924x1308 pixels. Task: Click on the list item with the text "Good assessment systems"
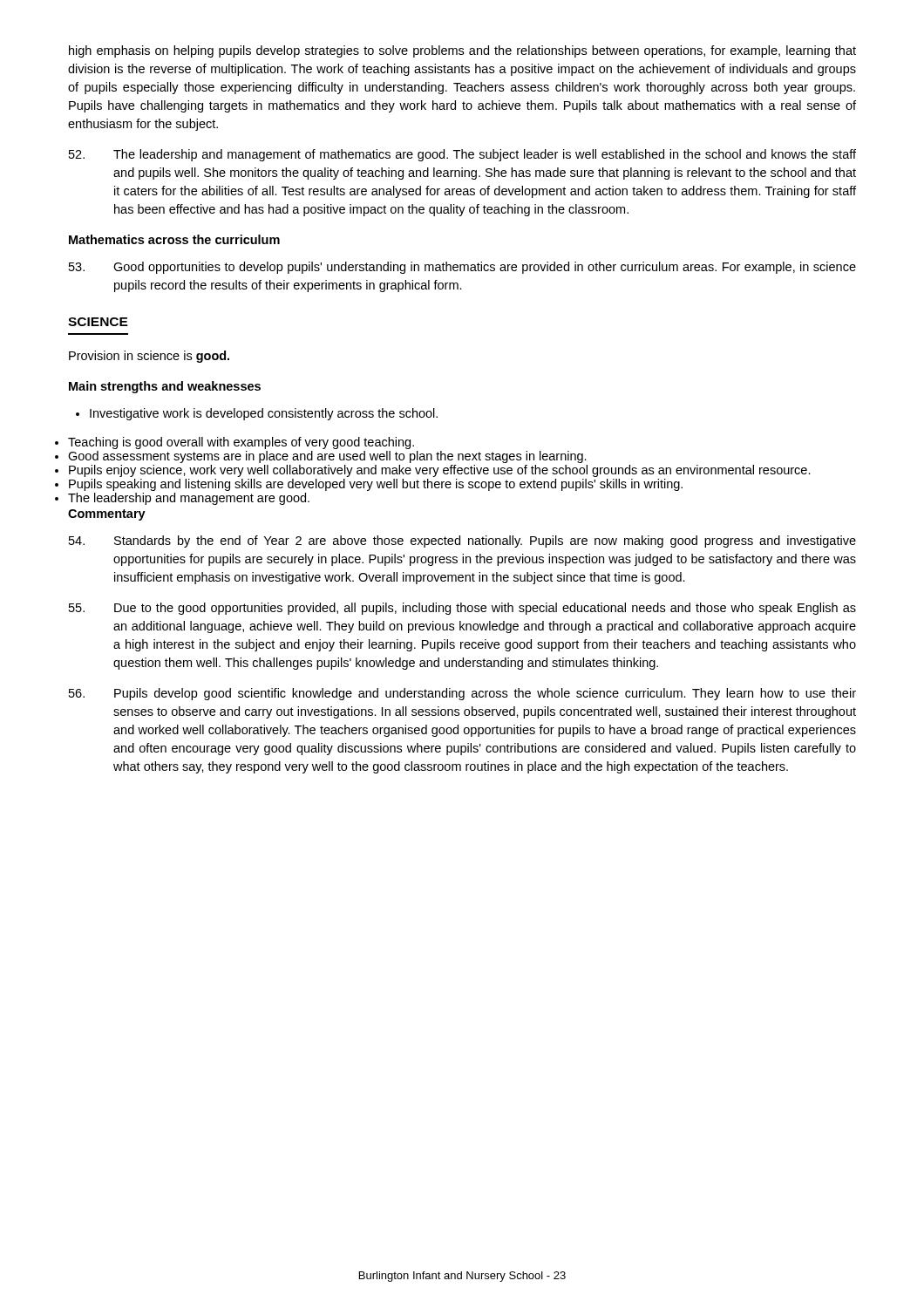[x=462, y=456]
